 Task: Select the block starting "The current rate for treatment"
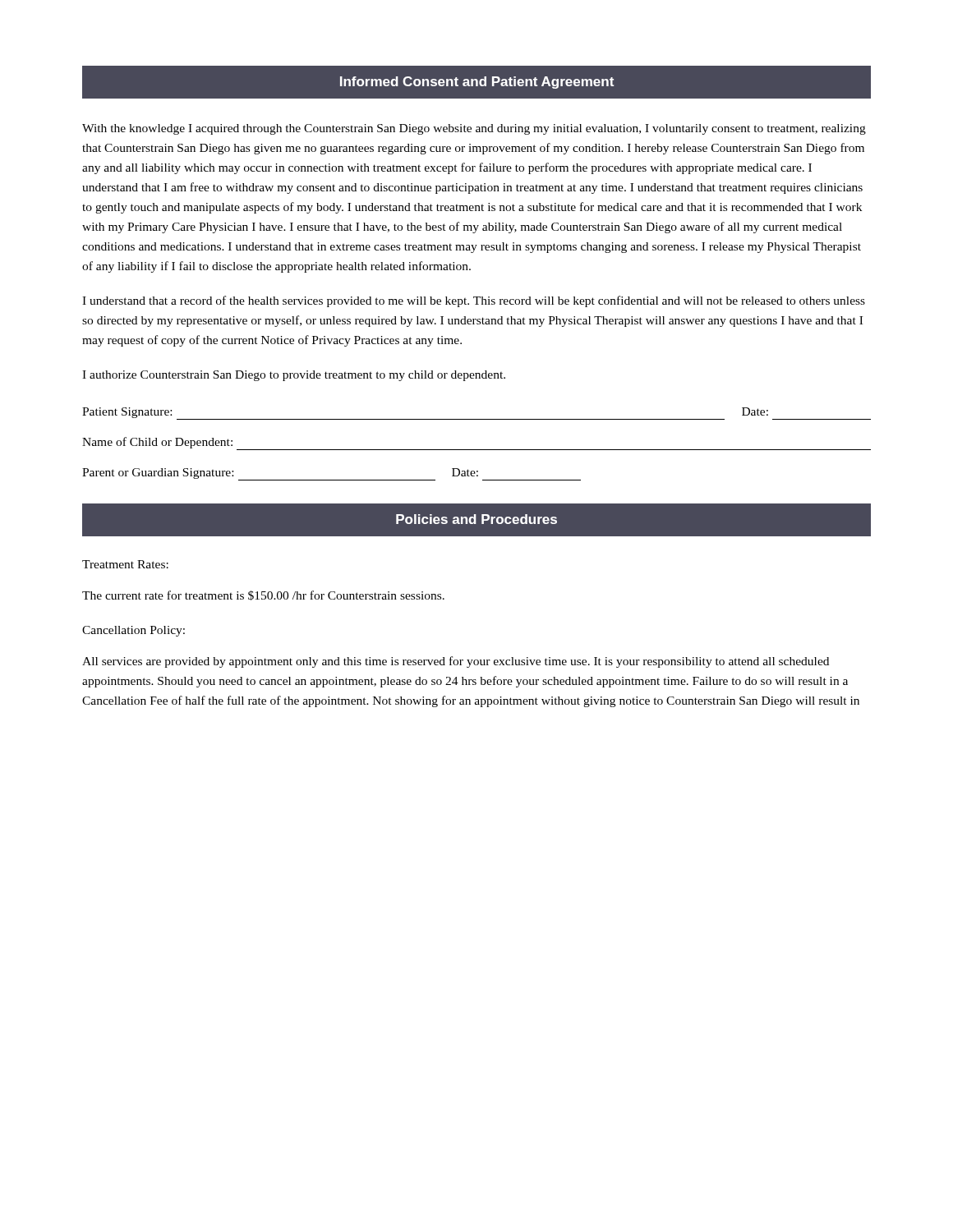tap(264, 595)
